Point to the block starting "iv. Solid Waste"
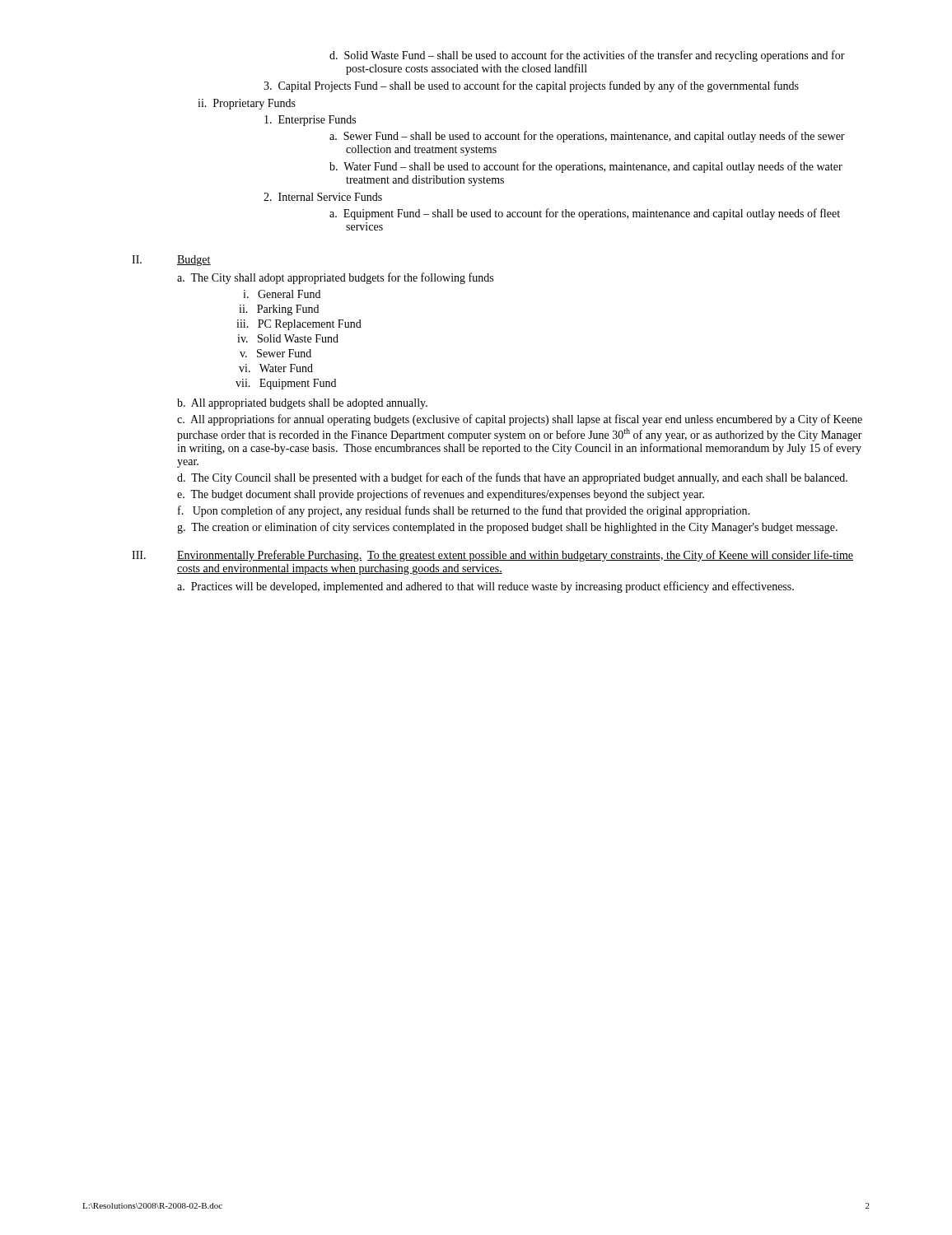Image resolution: width=952 pixels, height=1235 pixels. pyautogui.click(x=288, y=339)
